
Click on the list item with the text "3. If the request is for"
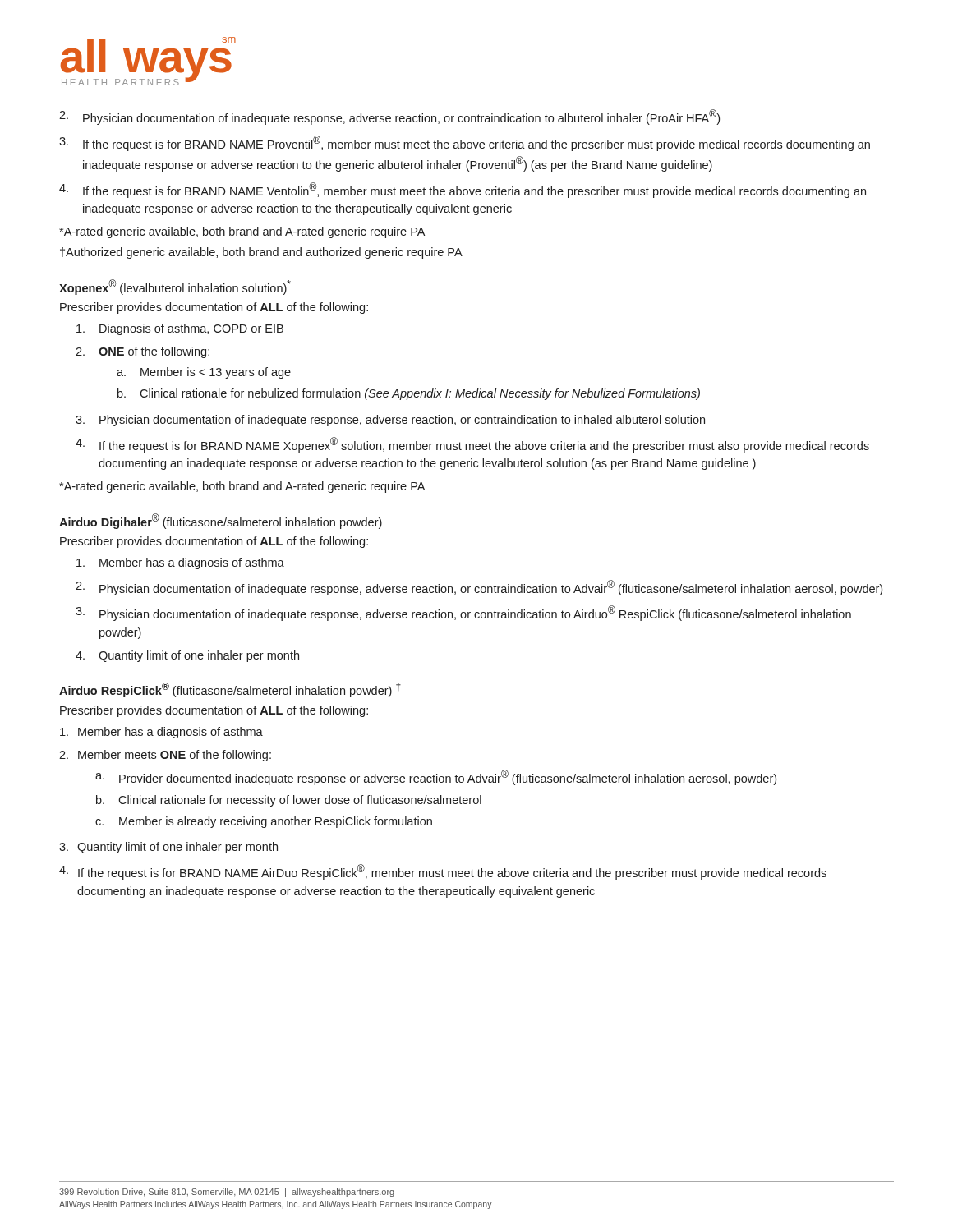point(476,154)
